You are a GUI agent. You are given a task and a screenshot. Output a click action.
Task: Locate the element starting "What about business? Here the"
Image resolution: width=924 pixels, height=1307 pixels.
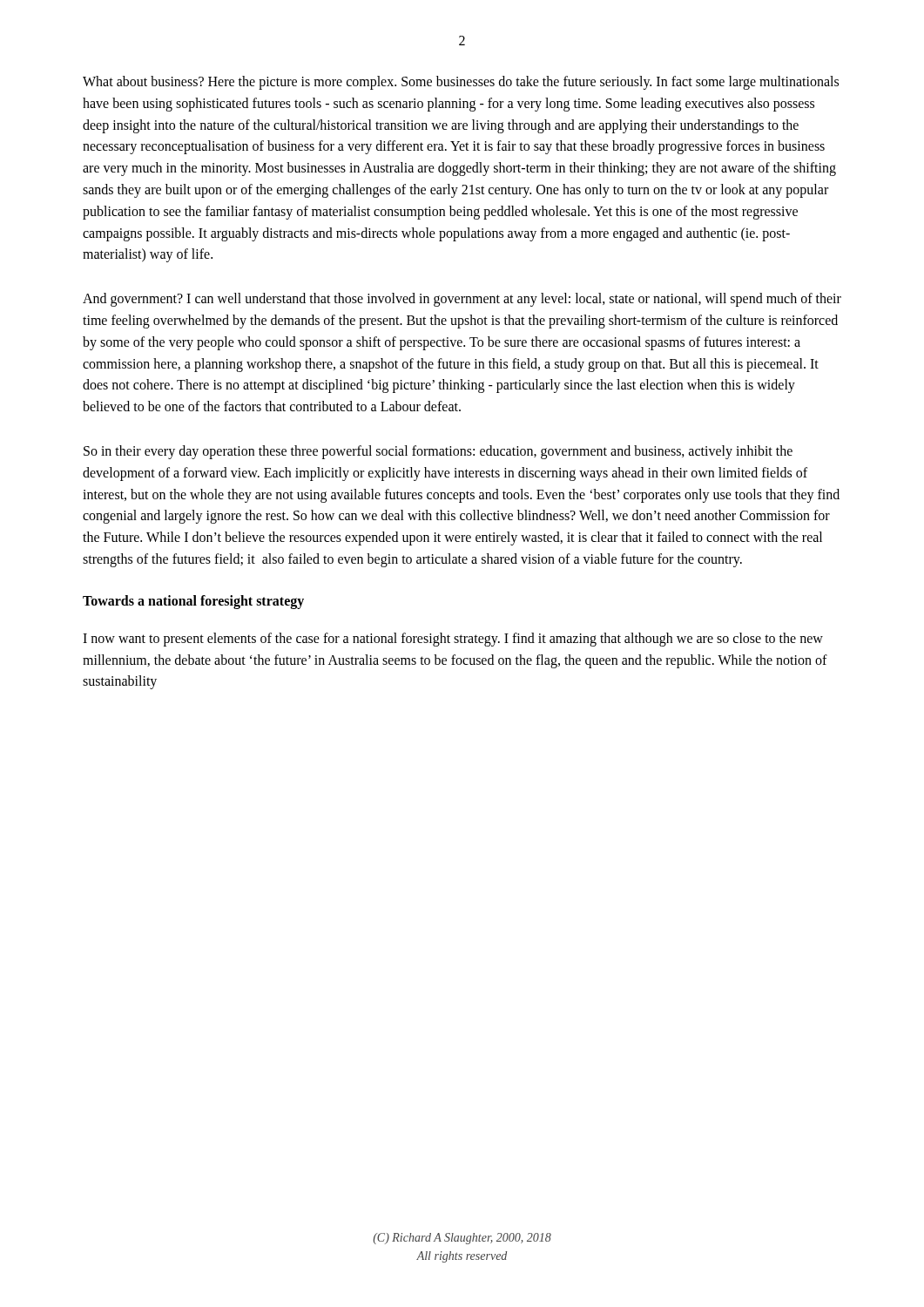coord(461,168)
